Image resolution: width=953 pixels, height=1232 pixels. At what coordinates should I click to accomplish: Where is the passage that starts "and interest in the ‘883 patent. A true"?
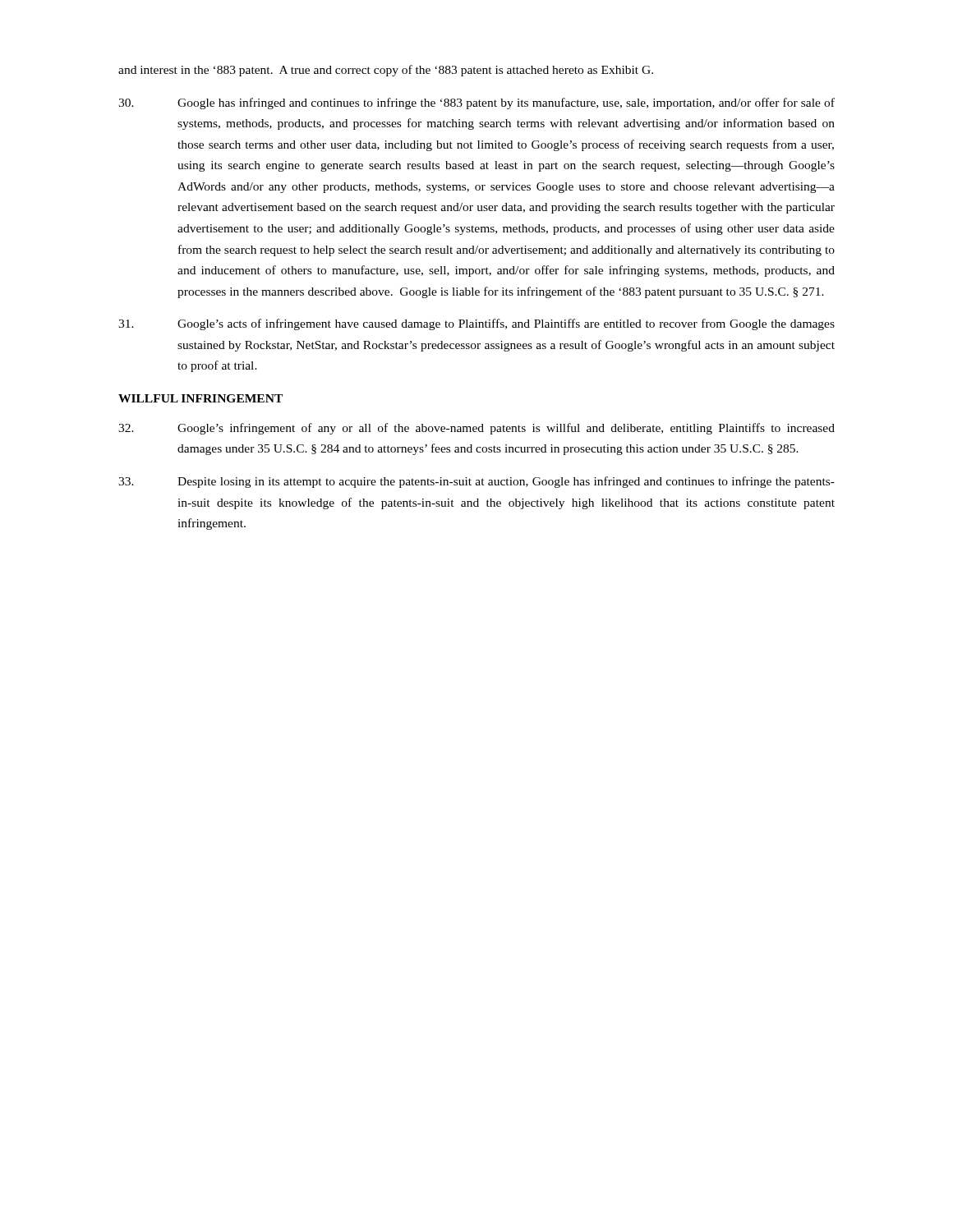point(476,70)
